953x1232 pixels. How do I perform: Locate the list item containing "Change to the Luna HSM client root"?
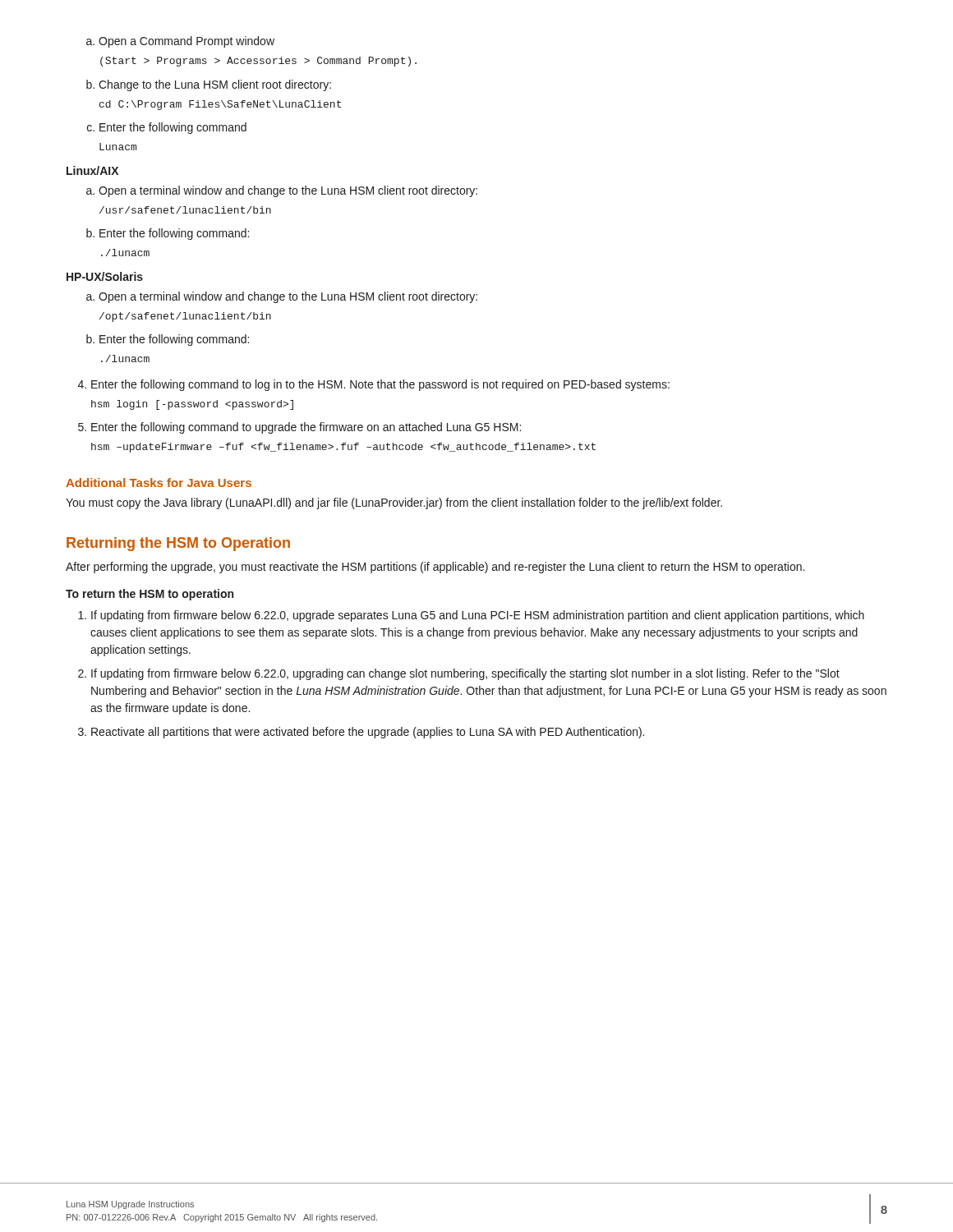coord(215,85)
